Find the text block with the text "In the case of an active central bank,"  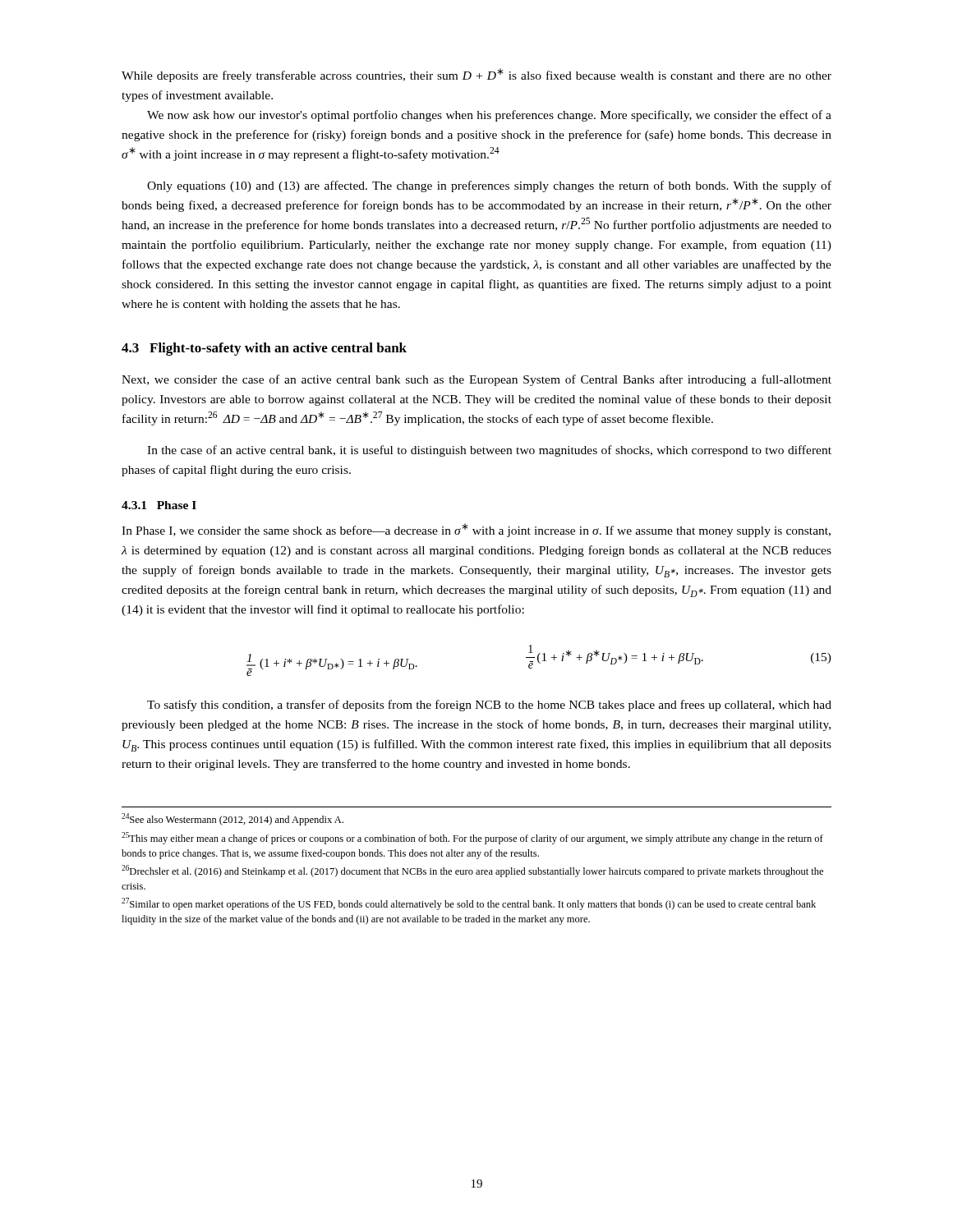(x=476, y=460)
